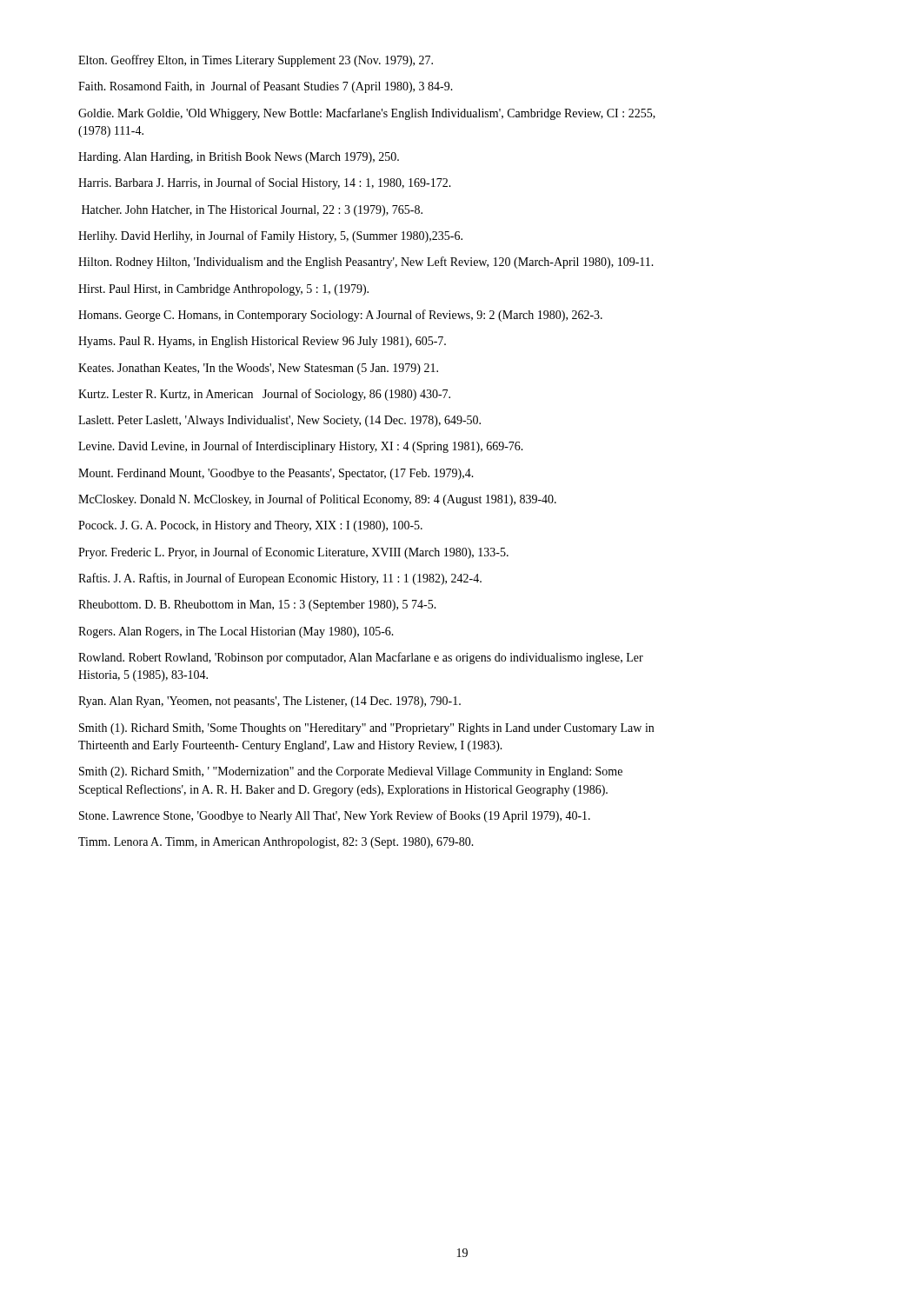Point to the block beginning "Keates. Jonathan Keates, 'In"
Image resolution: width=924 pixels, height=1304 pixels.
pyautogui.click(x=259, y=368)
